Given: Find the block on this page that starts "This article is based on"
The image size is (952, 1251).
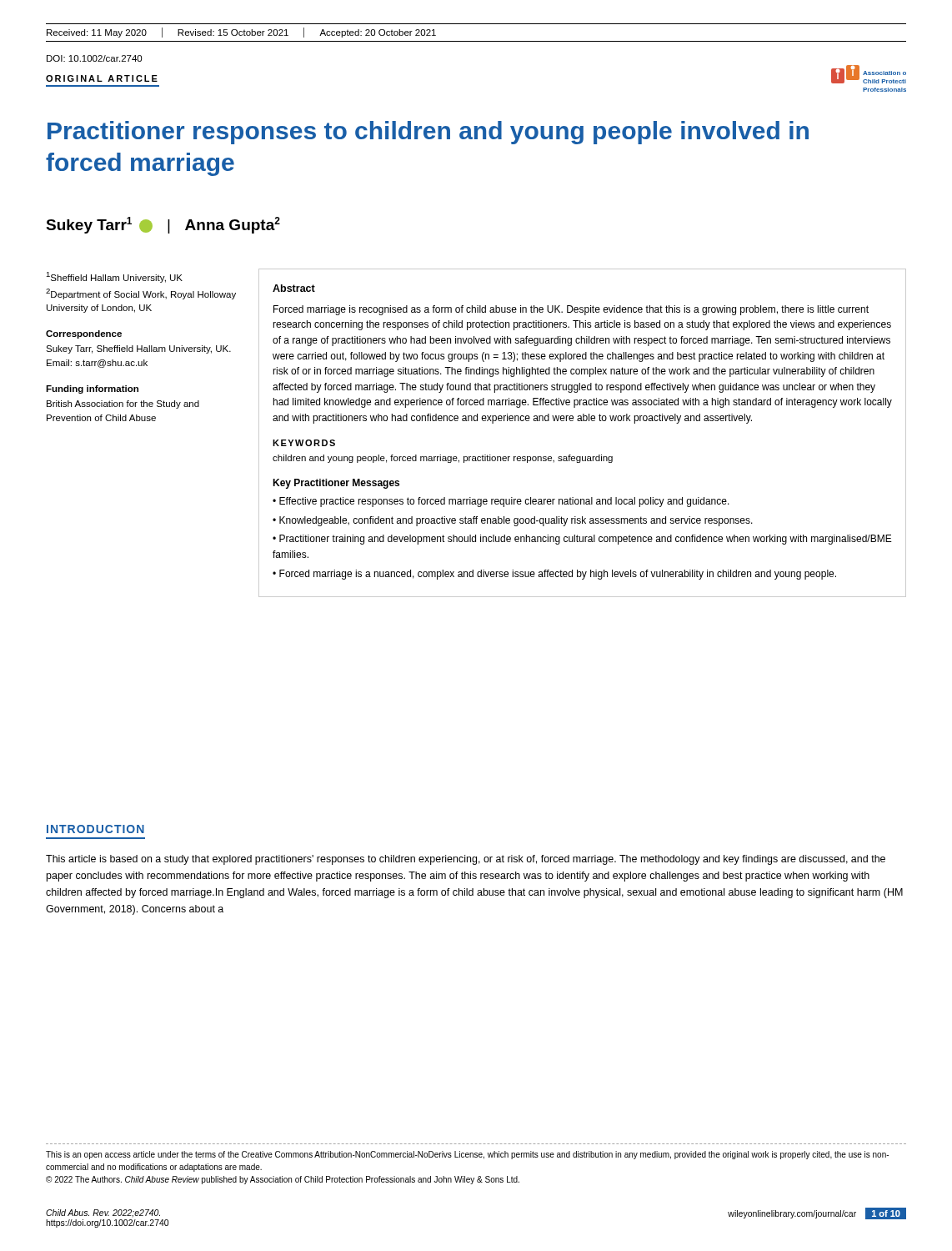Looking at the screenshot, I should (x=474, y=884).
